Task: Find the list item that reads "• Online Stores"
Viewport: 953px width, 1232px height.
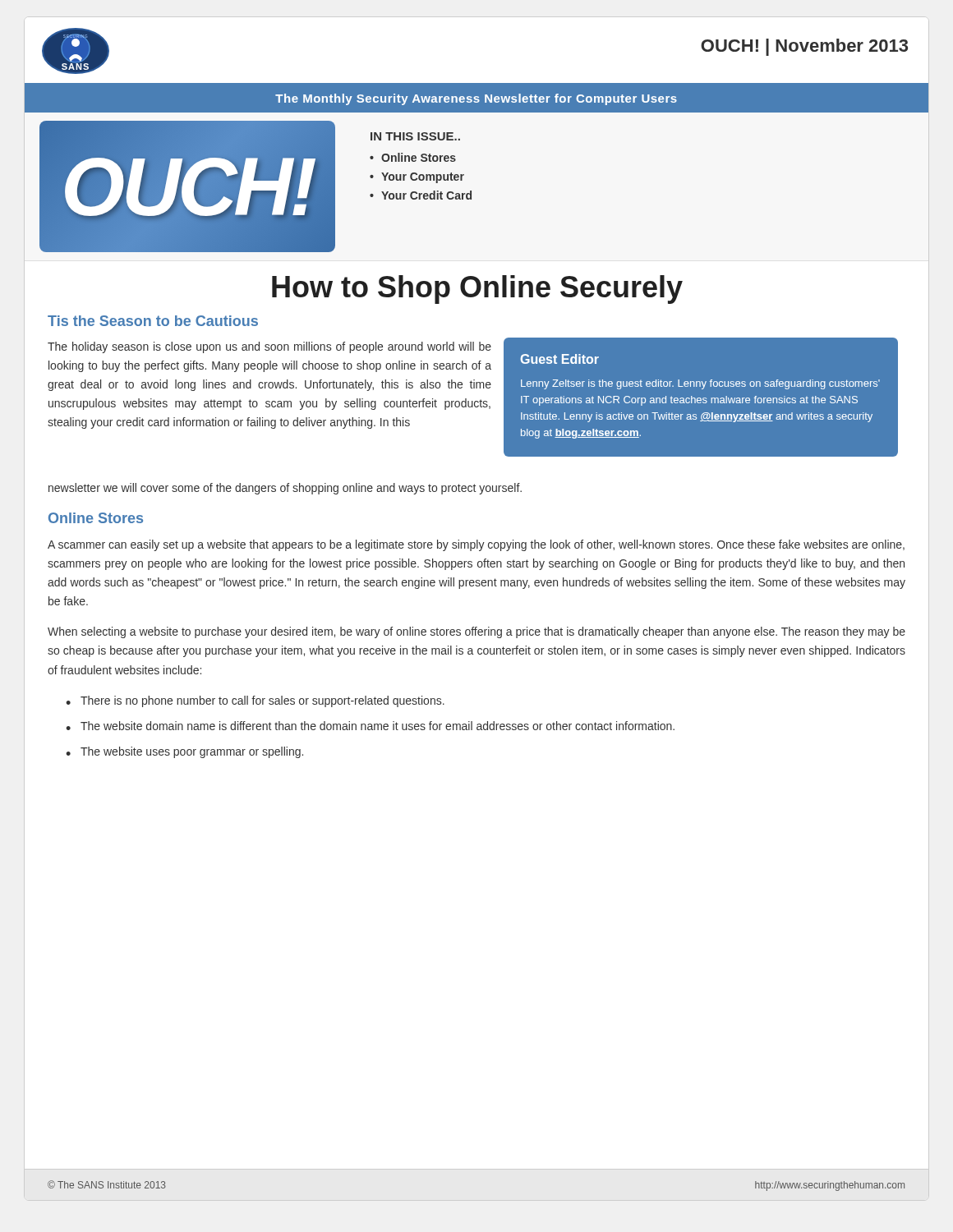Action: (x=413, y=158)
